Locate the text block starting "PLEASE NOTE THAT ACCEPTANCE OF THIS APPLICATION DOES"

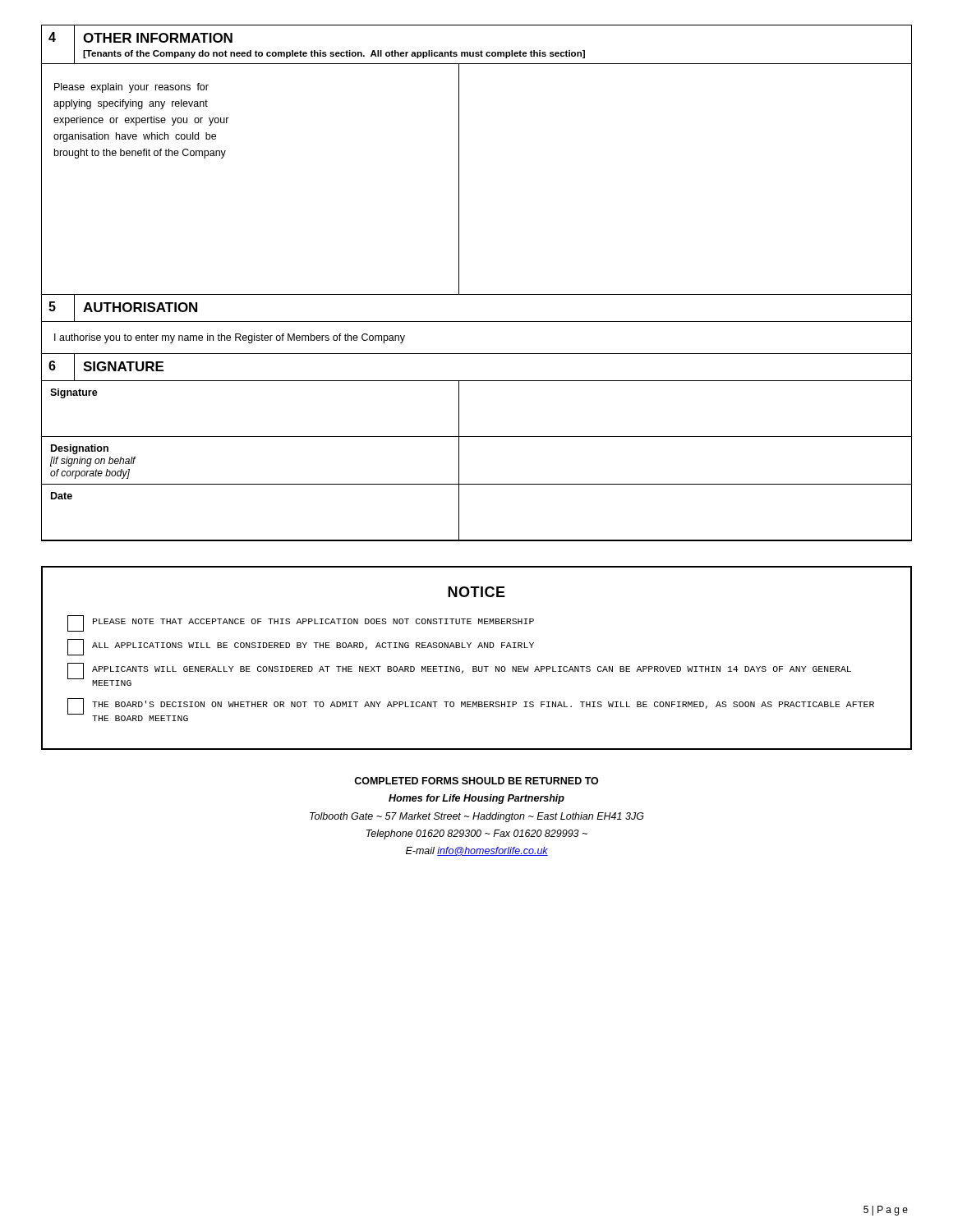point(476,623)
